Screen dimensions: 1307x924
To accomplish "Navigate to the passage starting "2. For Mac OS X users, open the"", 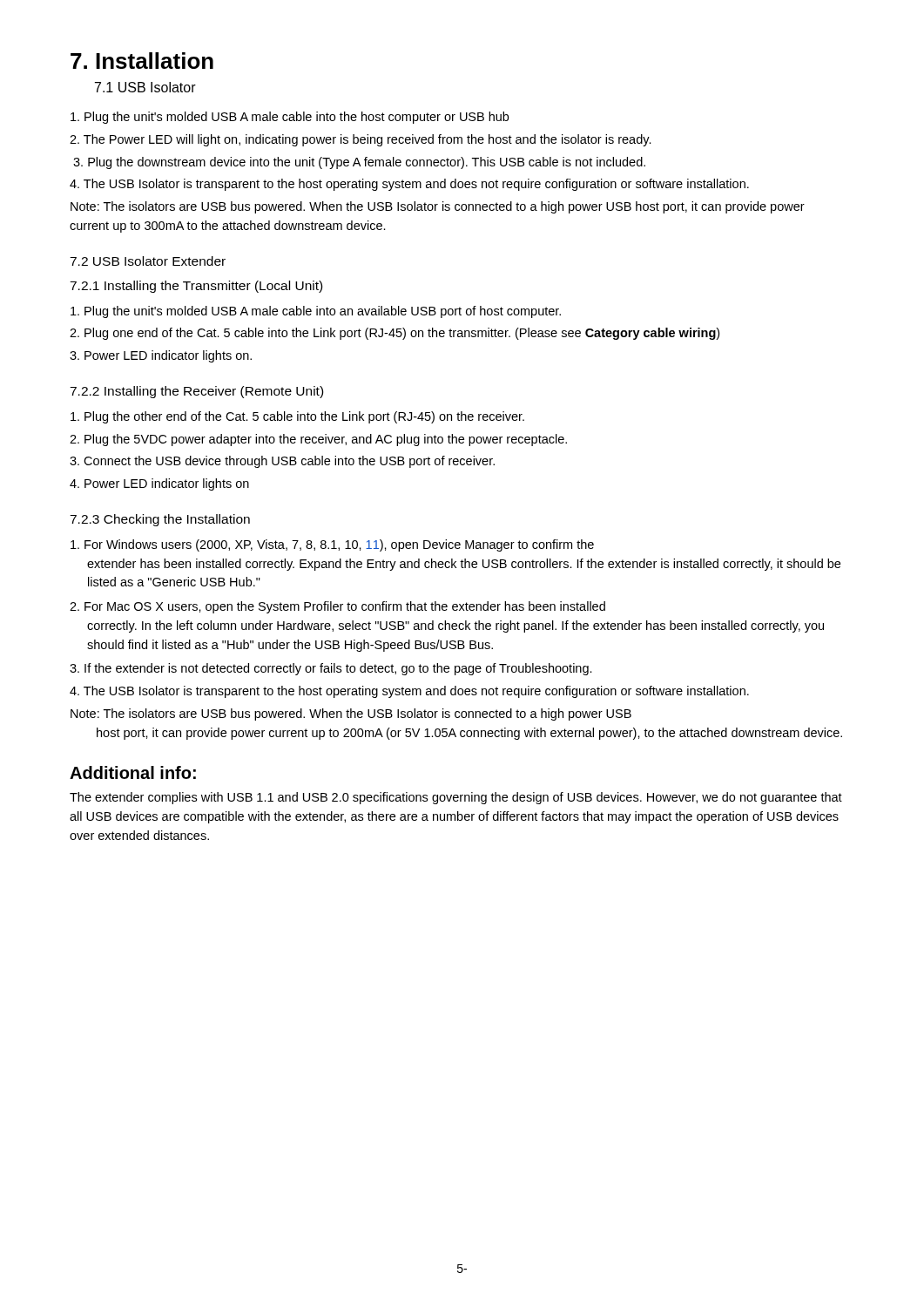I will click(458, 626).
